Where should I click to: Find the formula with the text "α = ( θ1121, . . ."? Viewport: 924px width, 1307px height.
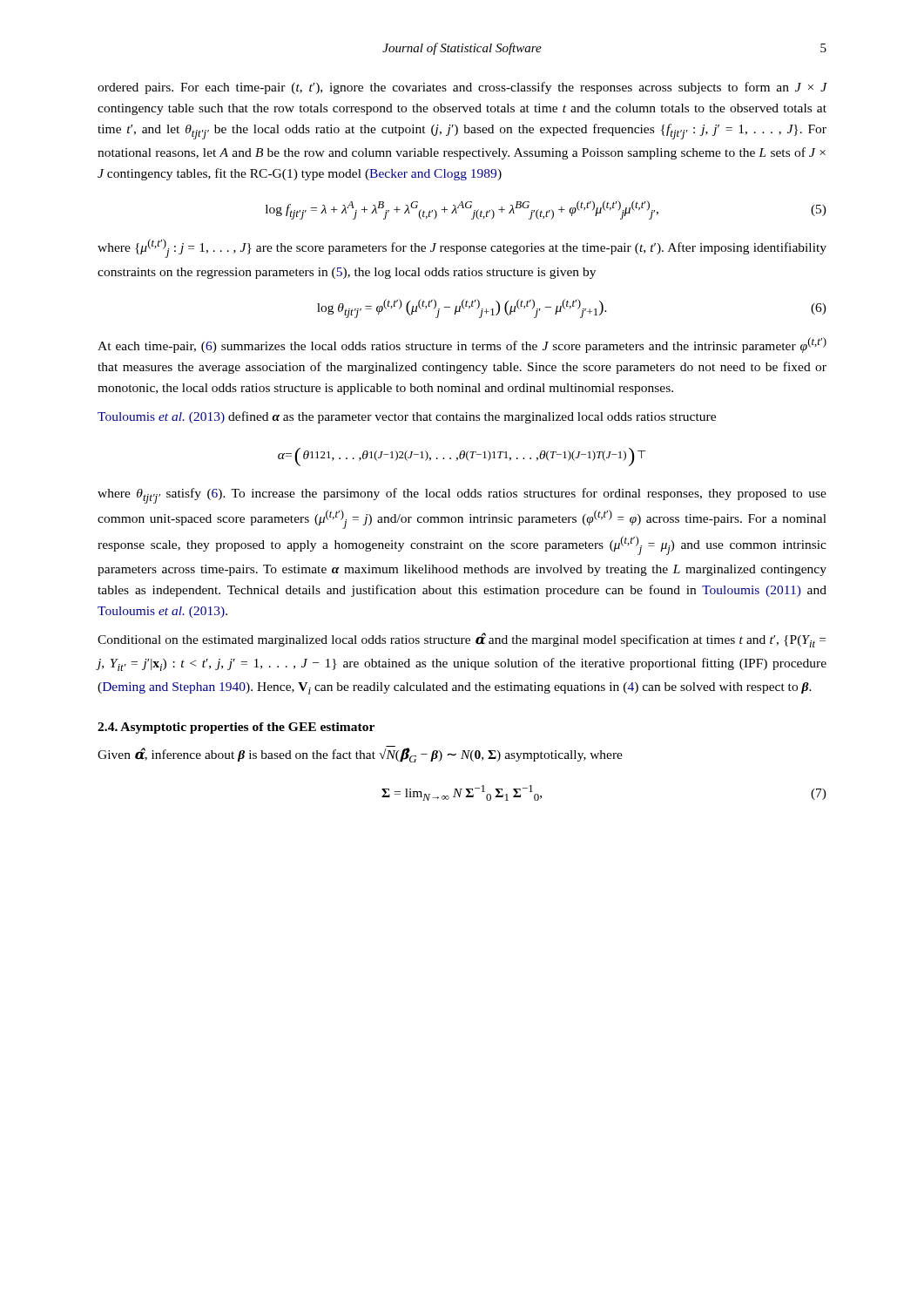click(462, 455)
